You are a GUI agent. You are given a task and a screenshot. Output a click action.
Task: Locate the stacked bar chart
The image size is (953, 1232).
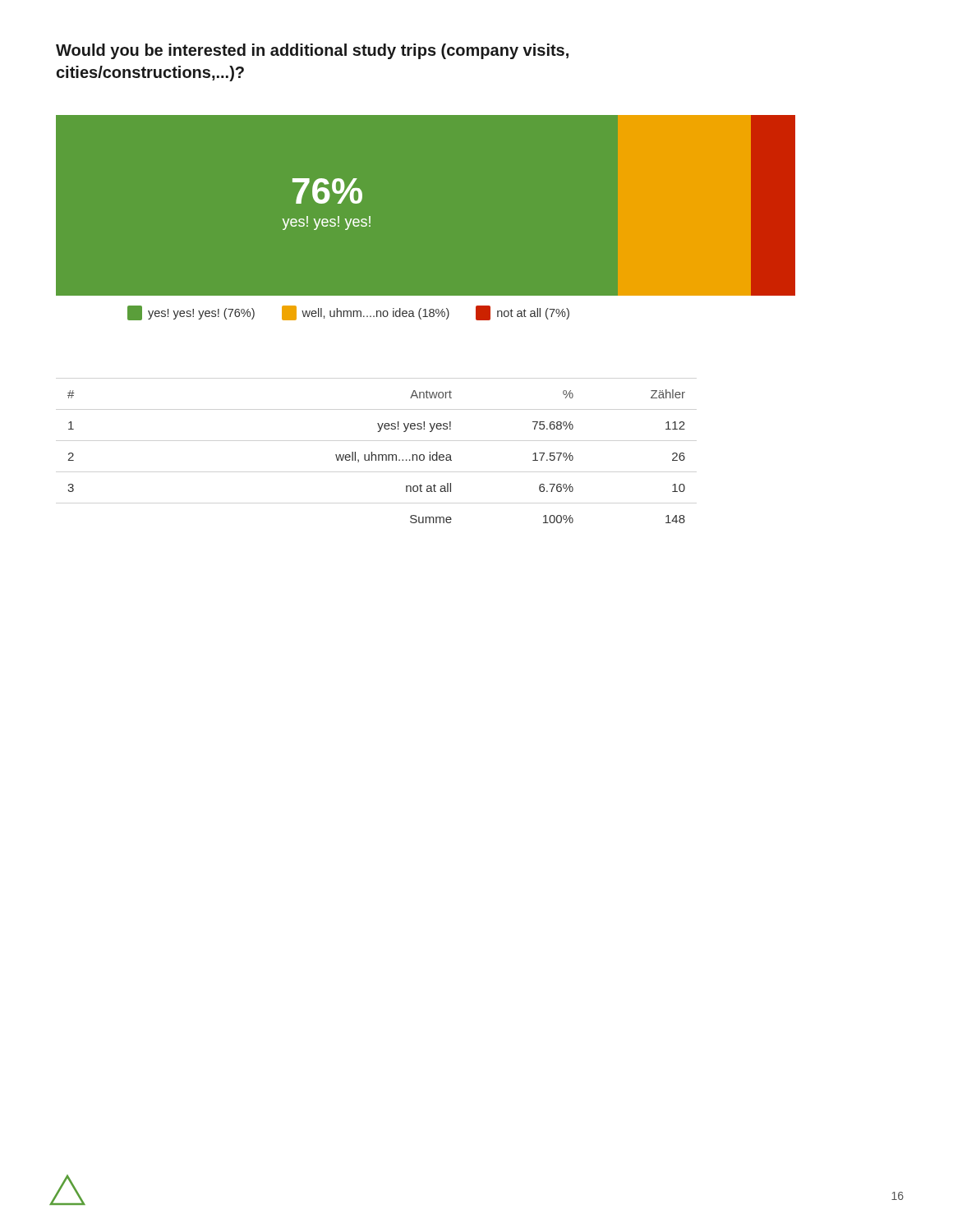tap(426, 205)
